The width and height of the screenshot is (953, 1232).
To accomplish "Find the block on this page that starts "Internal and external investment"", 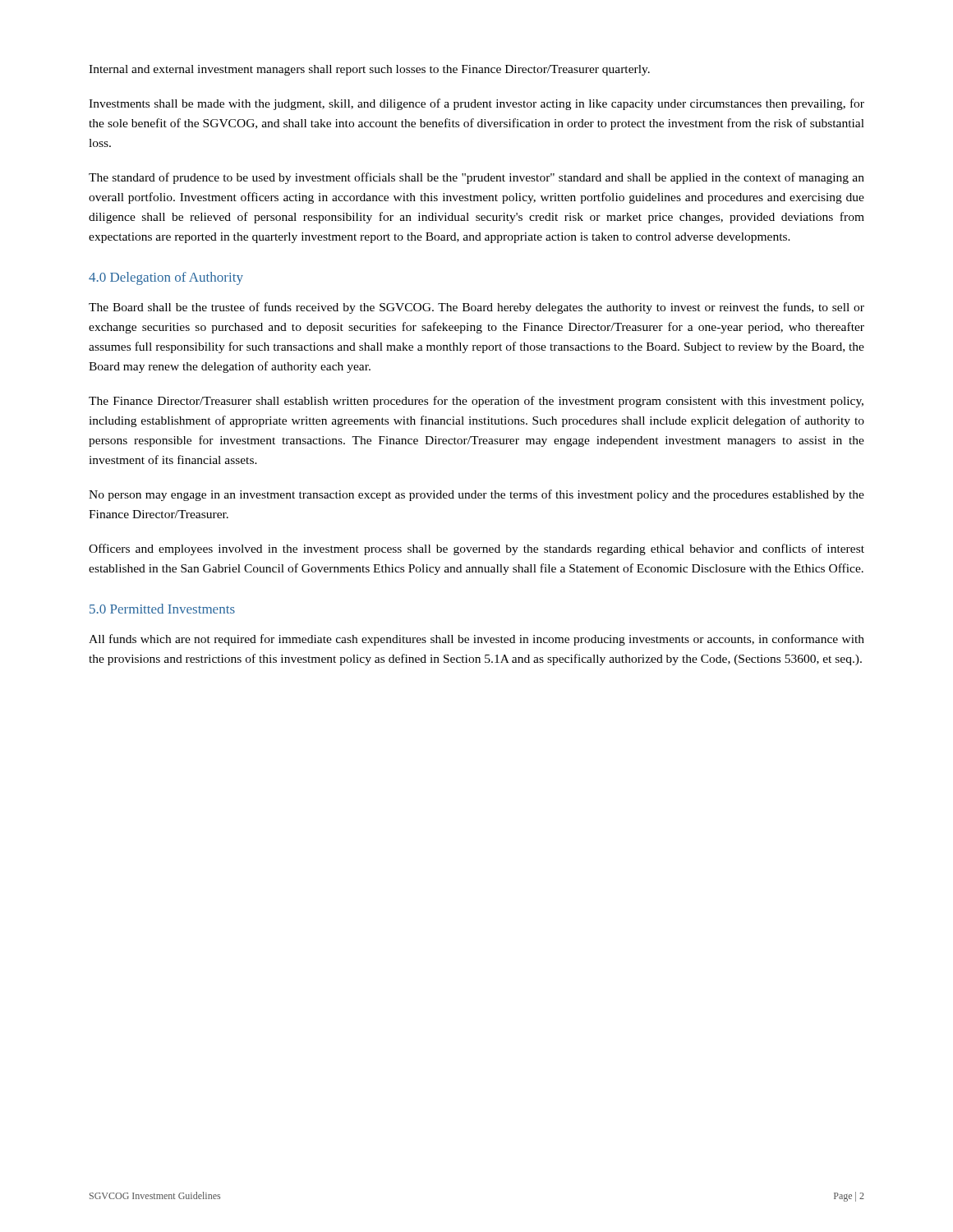I will (370, 69).
